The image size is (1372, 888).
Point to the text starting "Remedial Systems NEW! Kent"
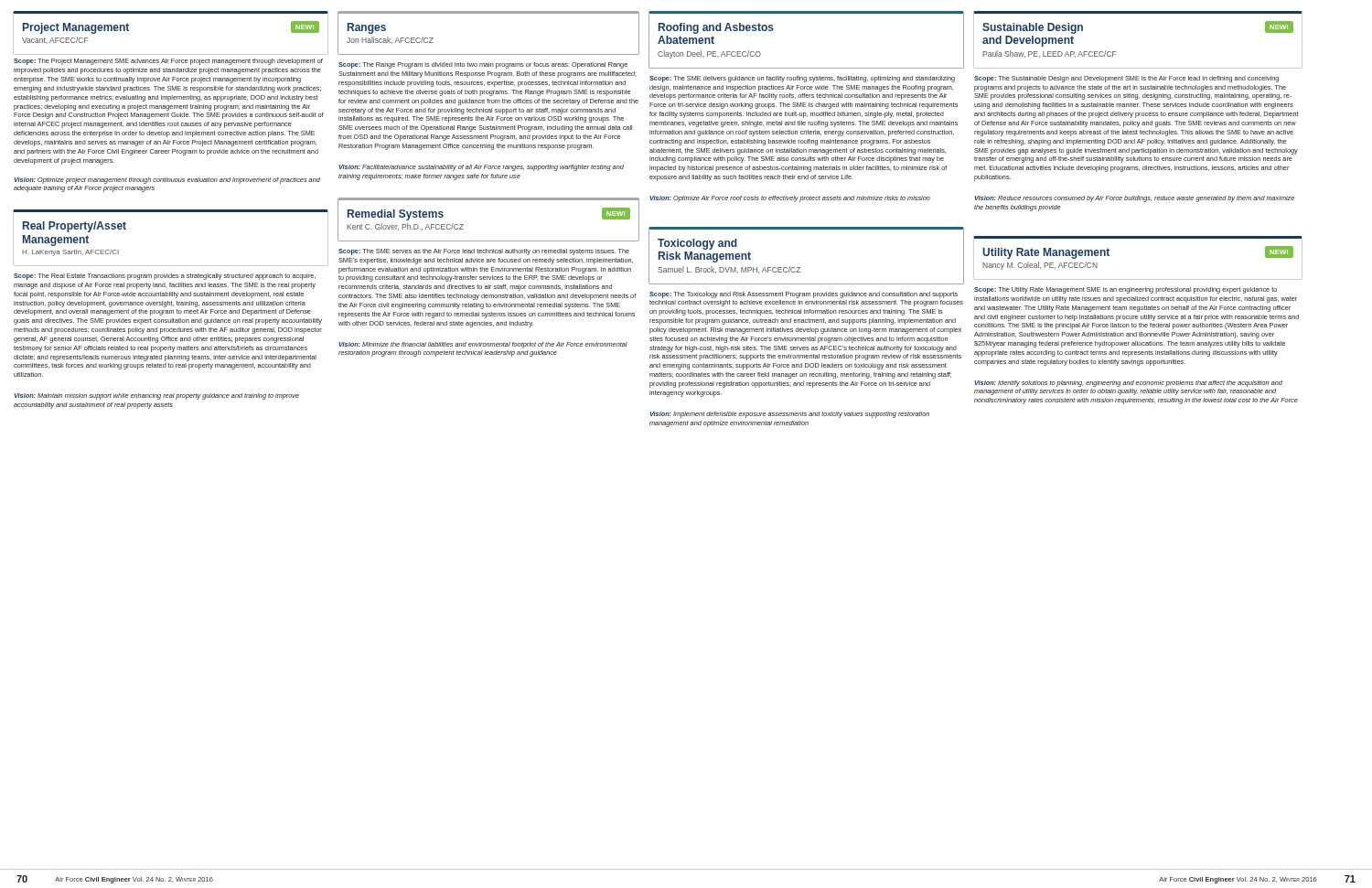click(x=394, y=214)
